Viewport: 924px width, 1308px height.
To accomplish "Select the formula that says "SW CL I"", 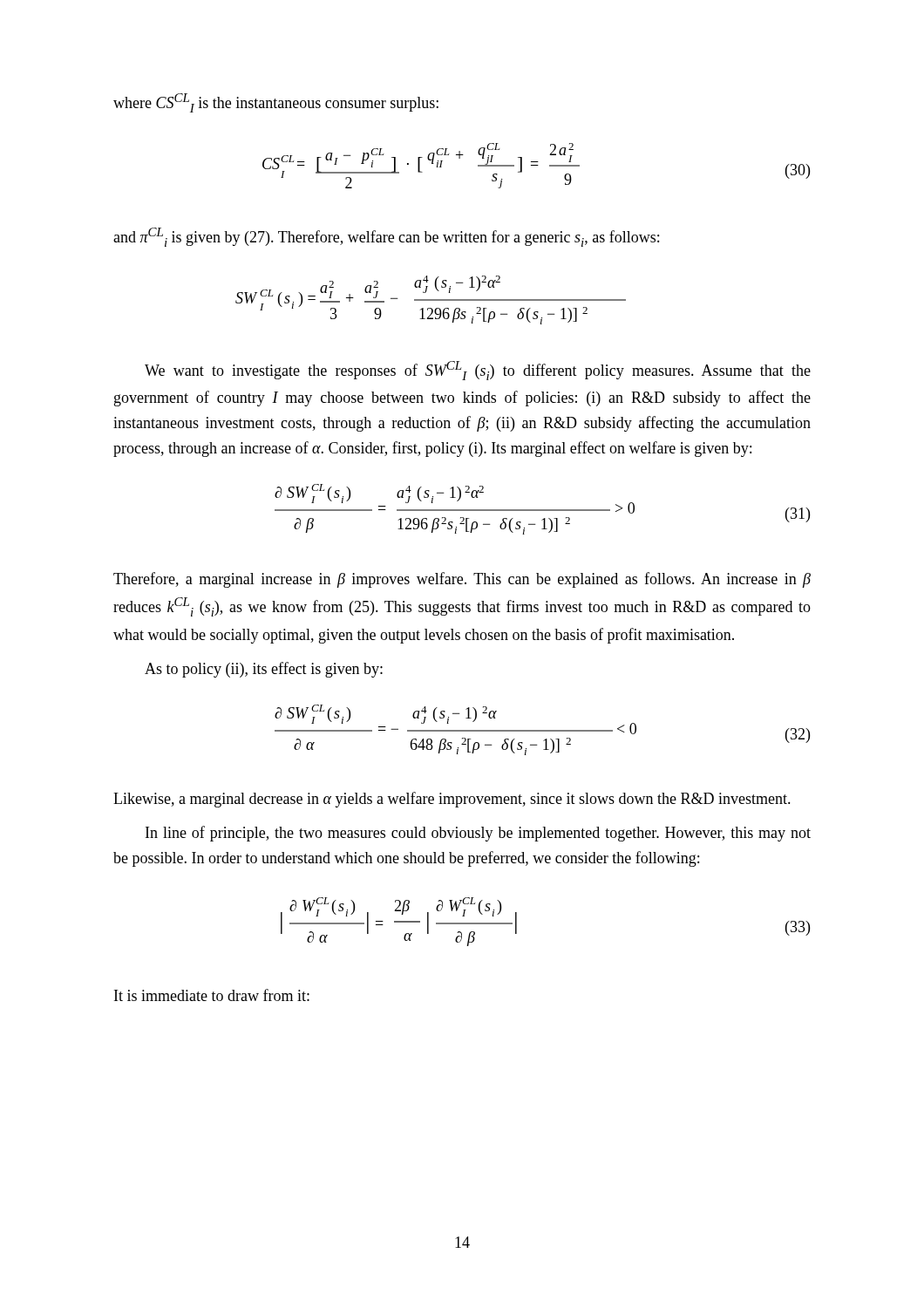I will point(462,304).
